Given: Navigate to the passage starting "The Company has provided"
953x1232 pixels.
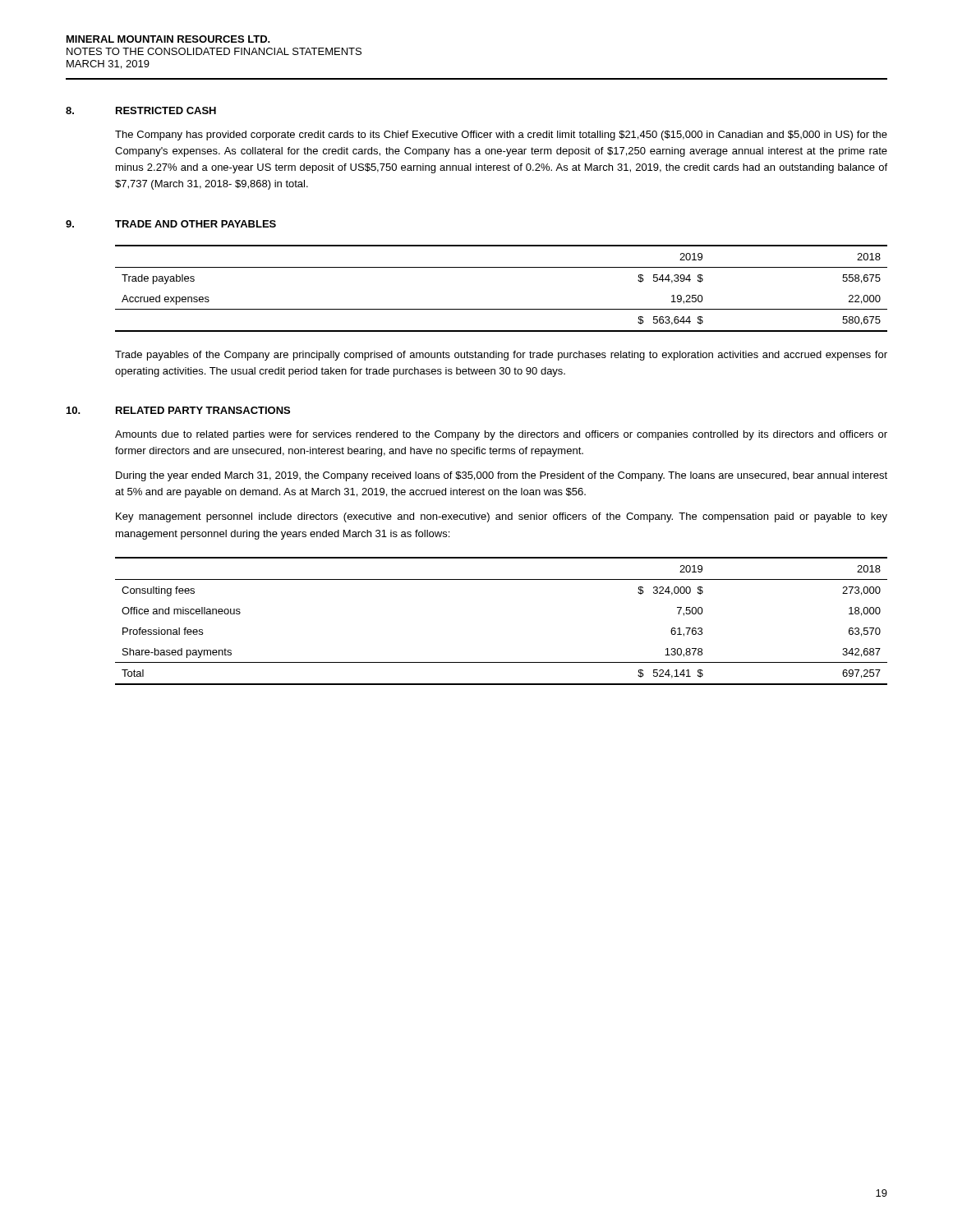Looking at the screenshot, I should 501,160.
